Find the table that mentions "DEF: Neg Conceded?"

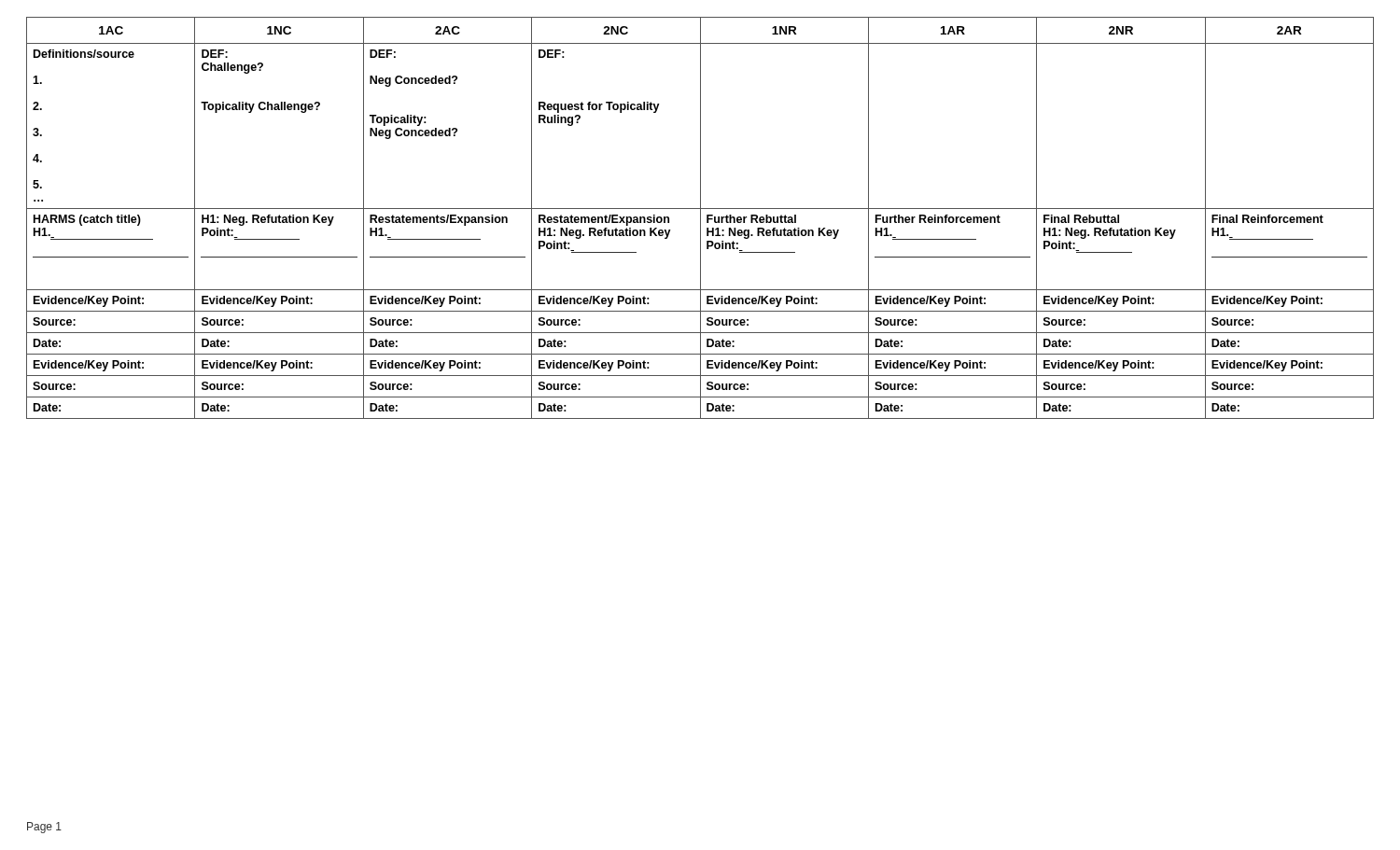(x=700, y=218)
